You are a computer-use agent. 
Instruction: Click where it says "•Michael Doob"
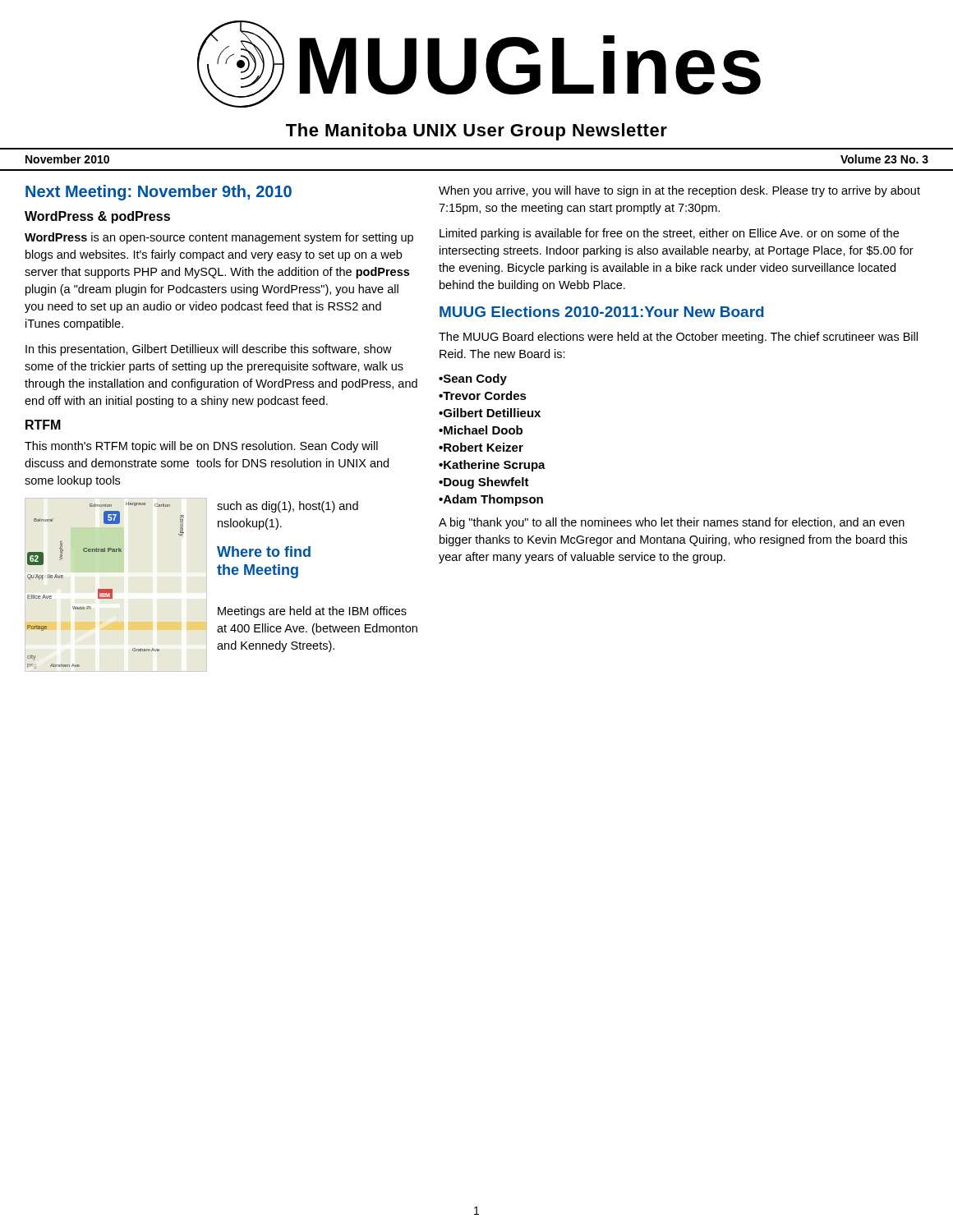click(481, 430)
